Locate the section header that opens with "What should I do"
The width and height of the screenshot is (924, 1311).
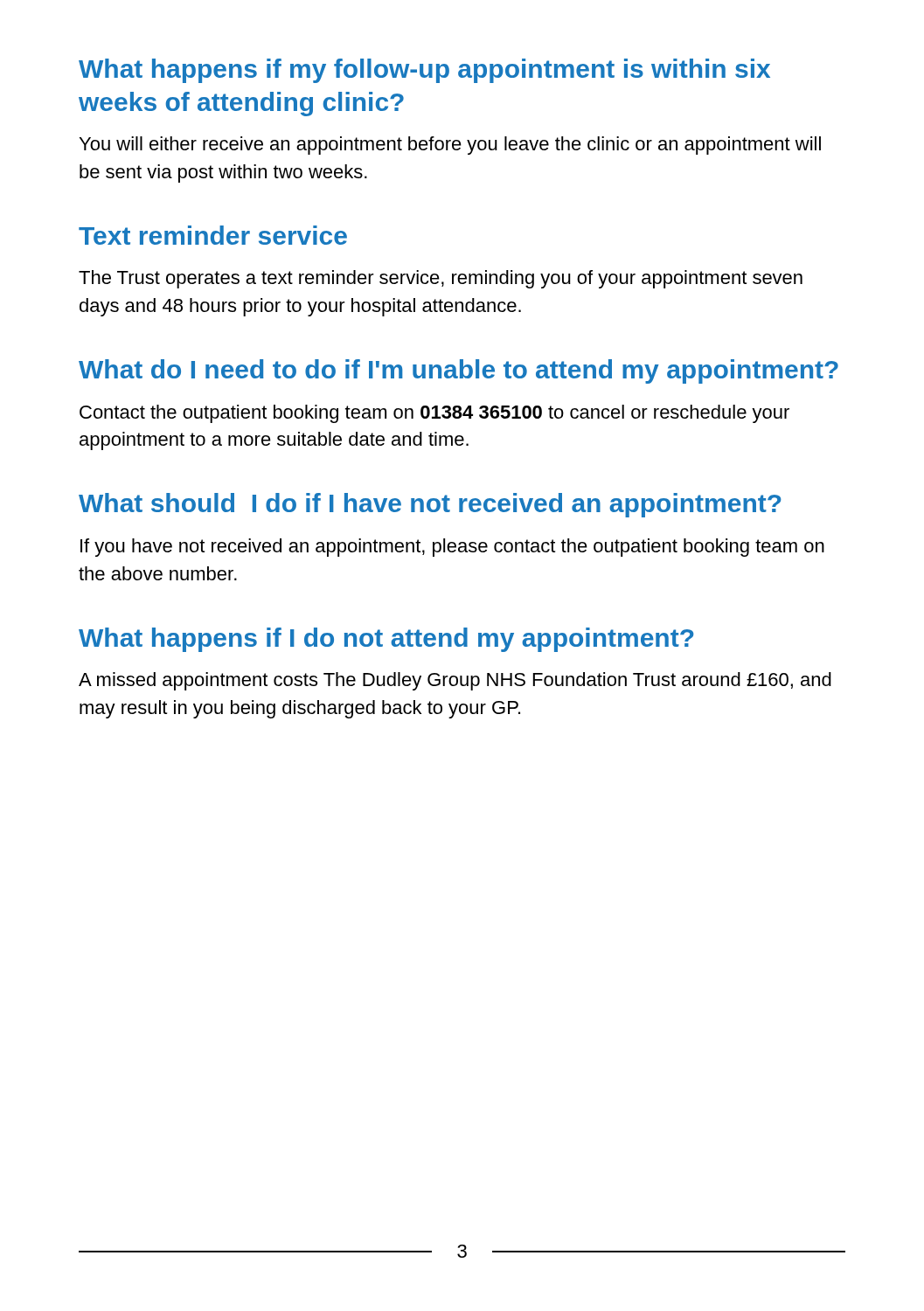[431, 503]
